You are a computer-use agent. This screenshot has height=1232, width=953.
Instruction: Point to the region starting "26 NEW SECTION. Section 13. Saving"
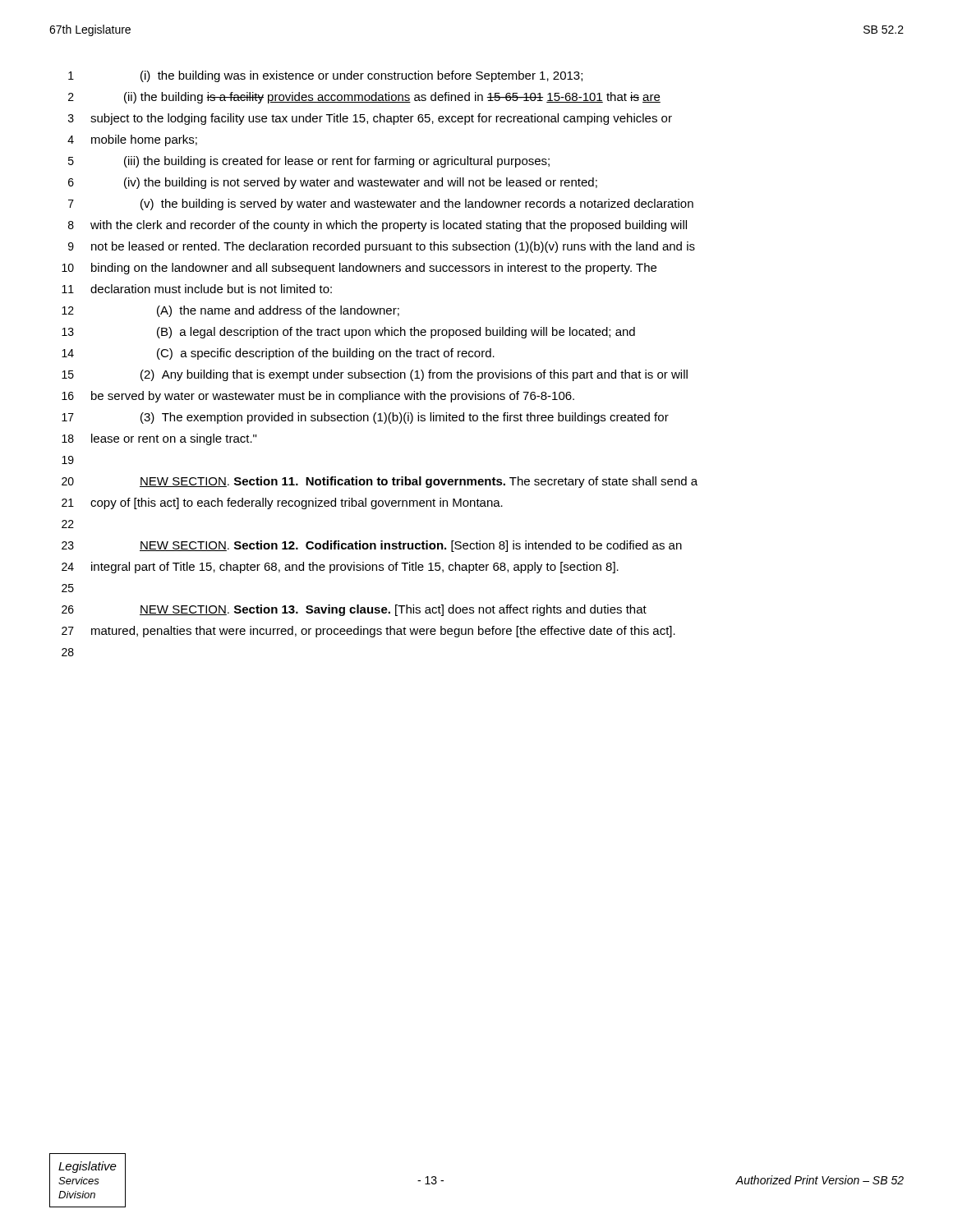[x=476, y=609]
